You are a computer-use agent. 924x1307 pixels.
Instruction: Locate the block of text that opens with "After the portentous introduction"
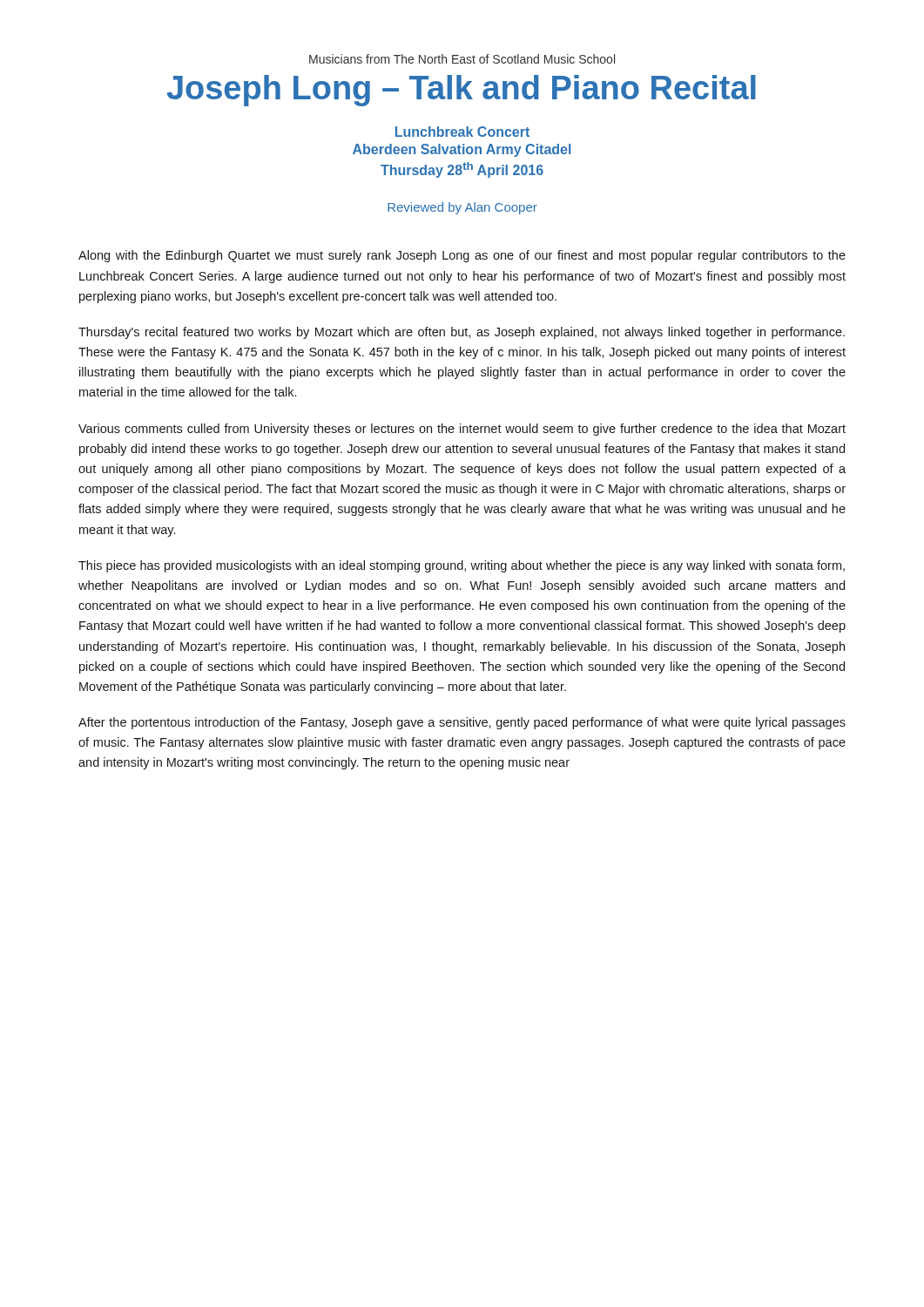click(x=462, y=743)
